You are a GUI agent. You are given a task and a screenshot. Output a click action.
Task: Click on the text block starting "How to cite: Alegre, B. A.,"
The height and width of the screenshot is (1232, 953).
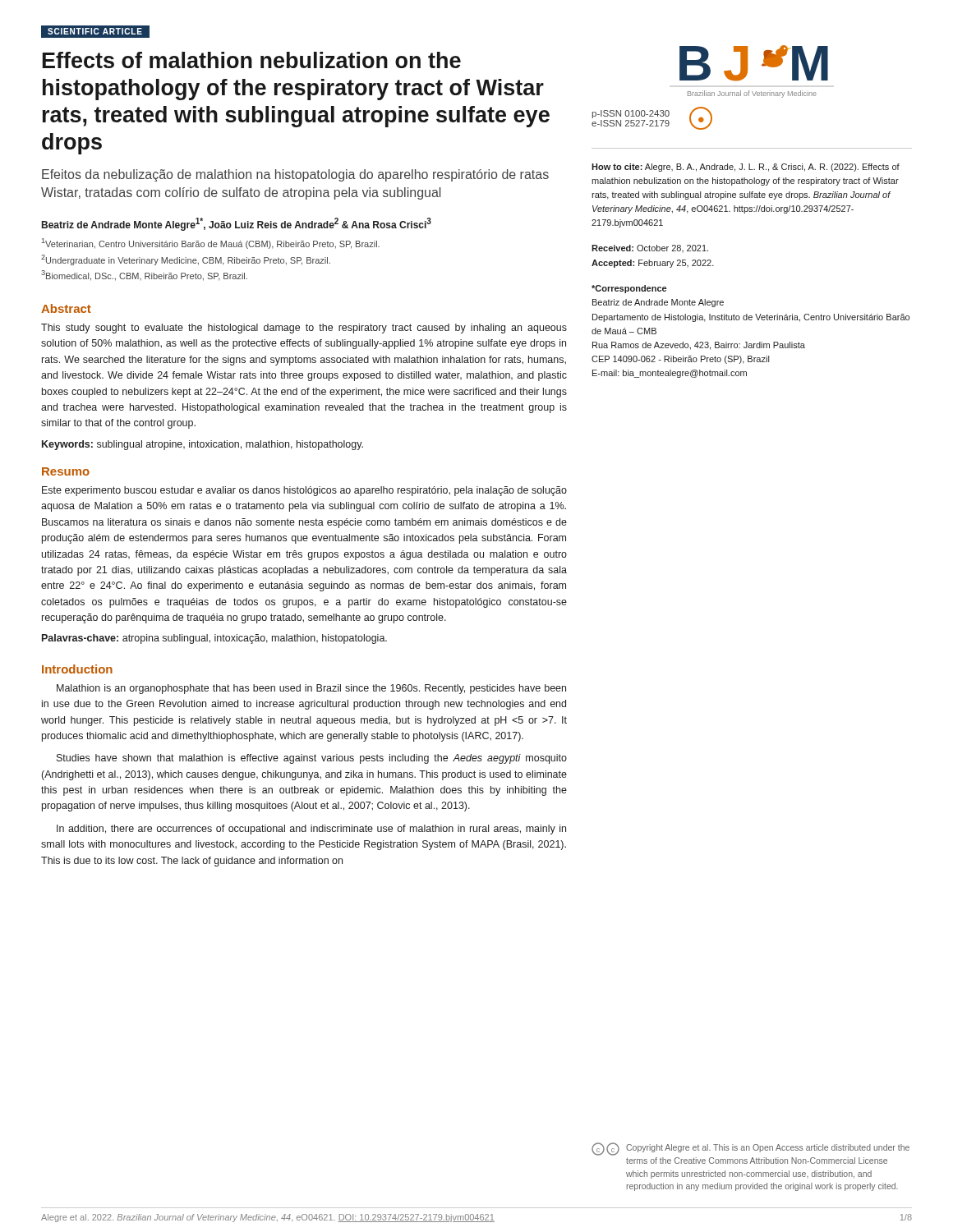745,195
